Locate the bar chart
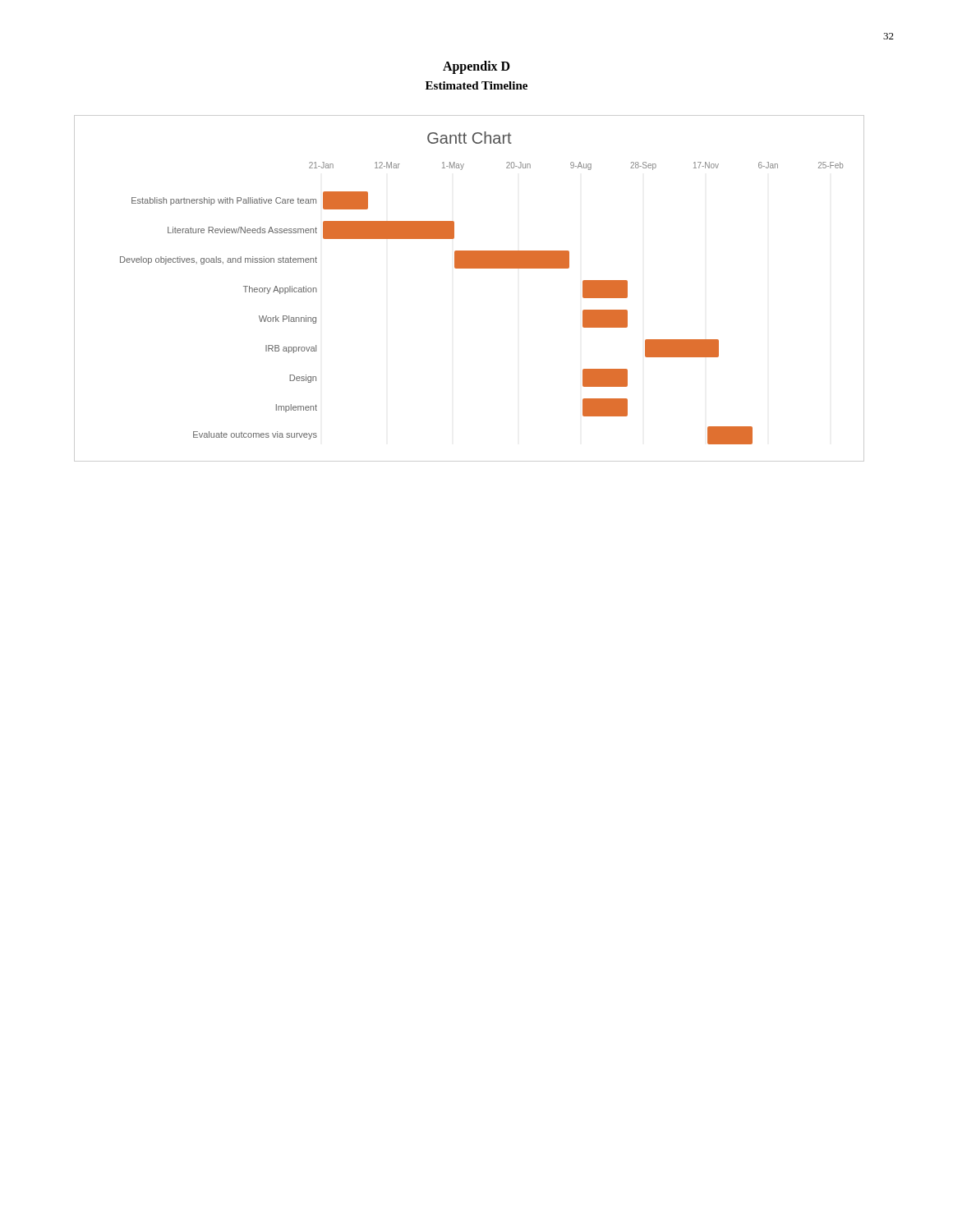953x1232 pixels. coord(469,288)
